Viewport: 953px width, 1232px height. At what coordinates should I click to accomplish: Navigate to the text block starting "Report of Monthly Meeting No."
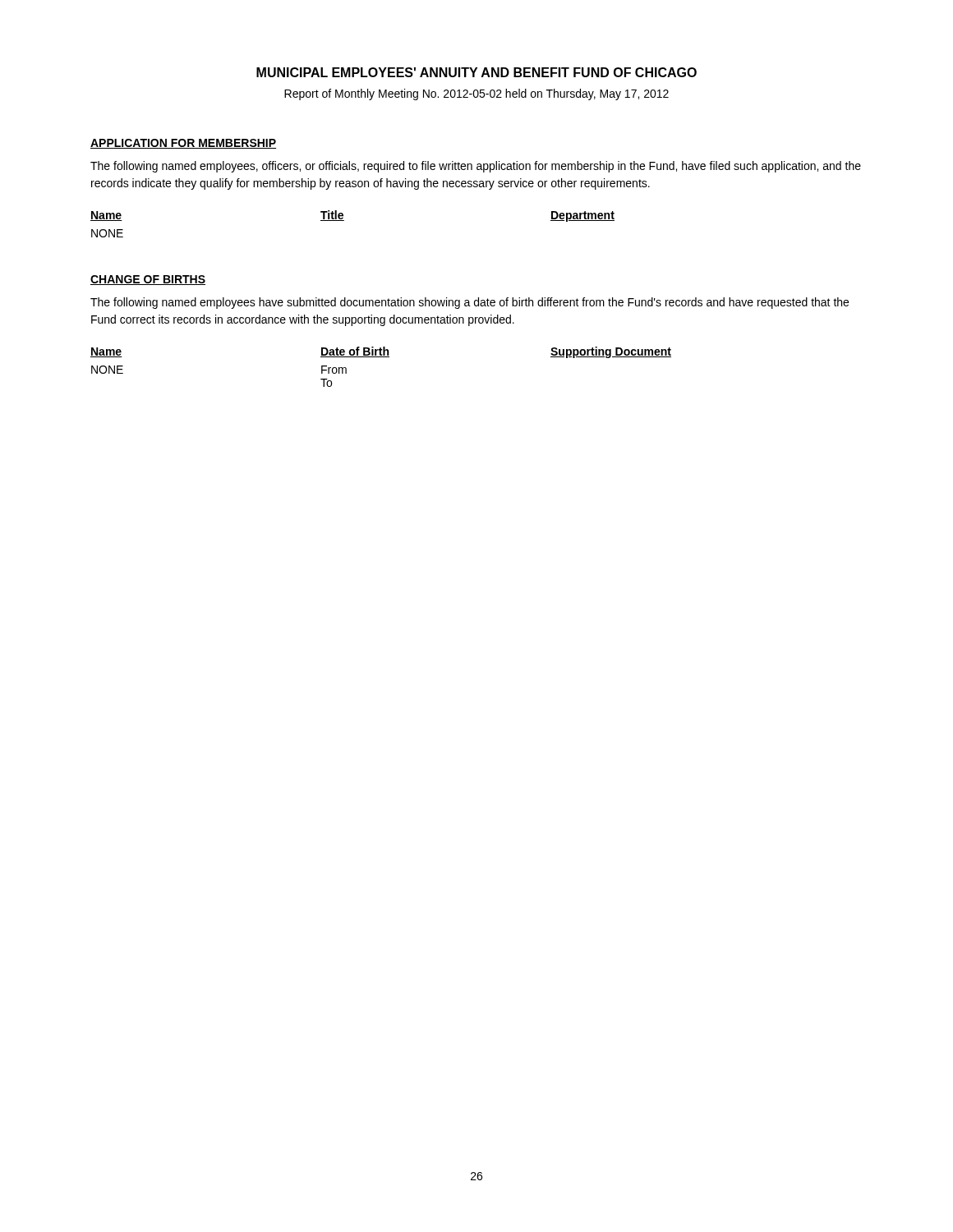(x=476, y=94)
